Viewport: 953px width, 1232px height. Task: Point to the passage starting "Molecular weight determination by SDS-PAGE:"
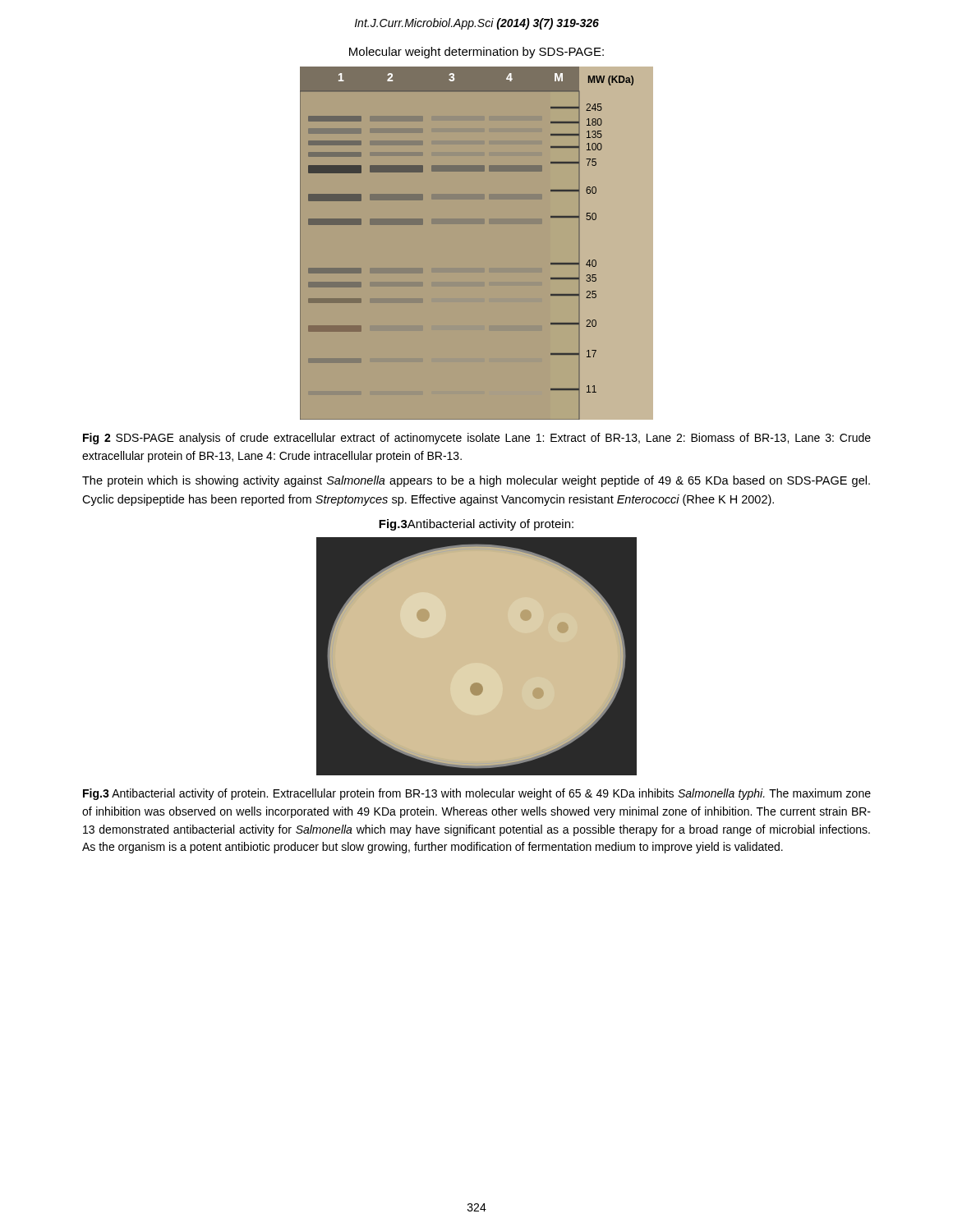[476, 51]
